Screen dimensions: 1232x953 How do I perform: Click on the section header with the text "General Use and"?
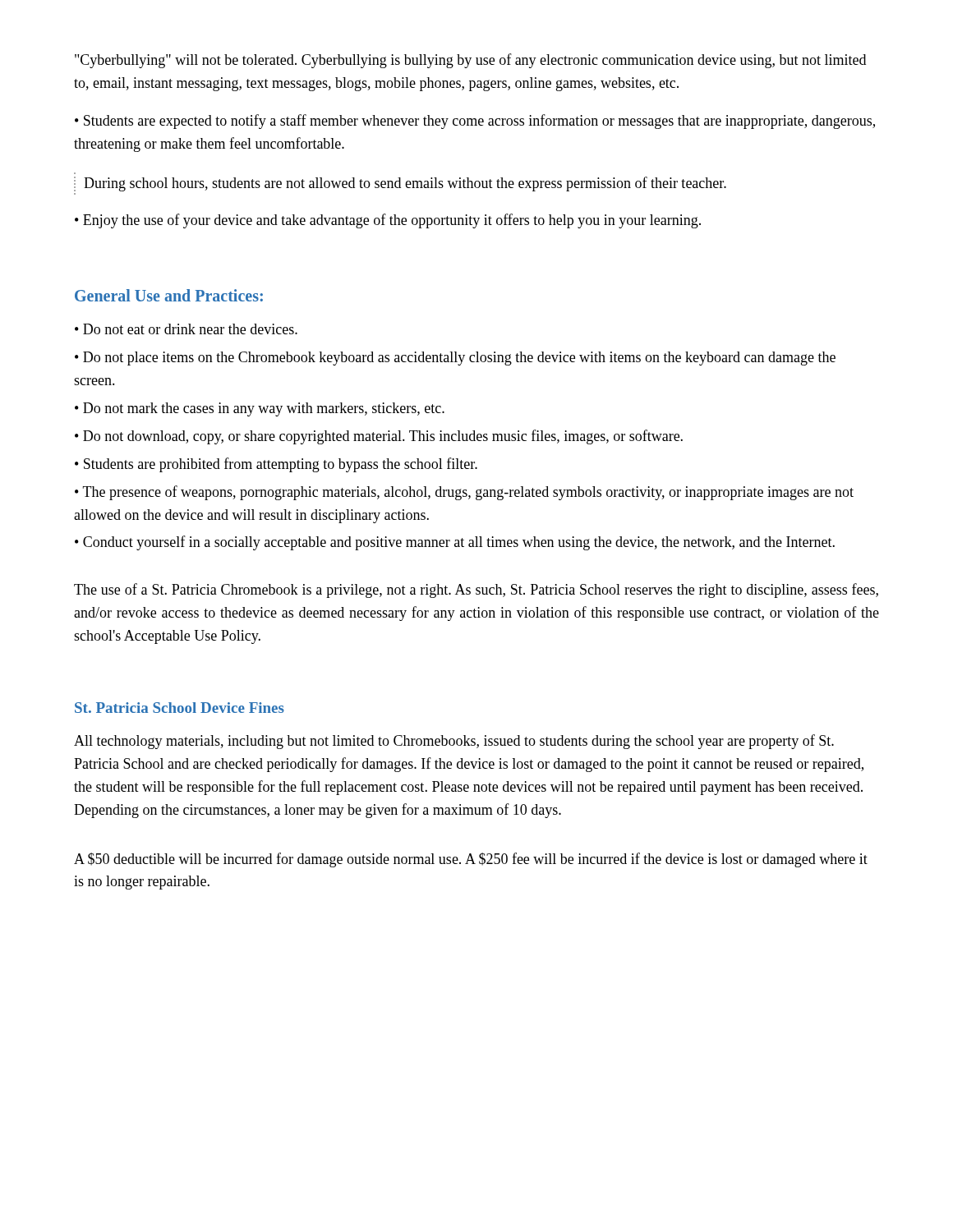[x=169, y=296]
